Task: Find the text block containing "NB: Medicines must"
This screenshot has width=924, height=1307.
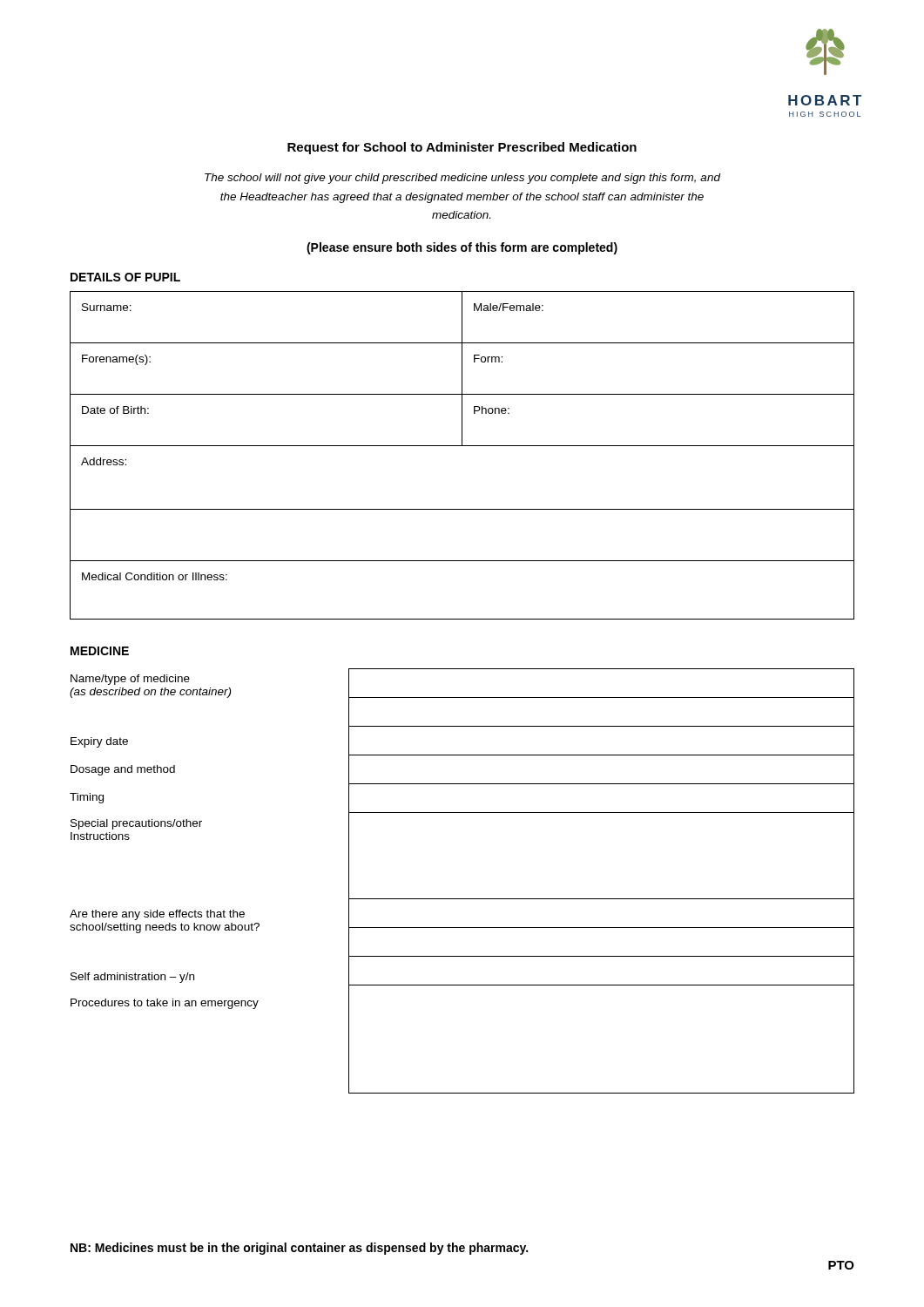Action: (299, 1248)
